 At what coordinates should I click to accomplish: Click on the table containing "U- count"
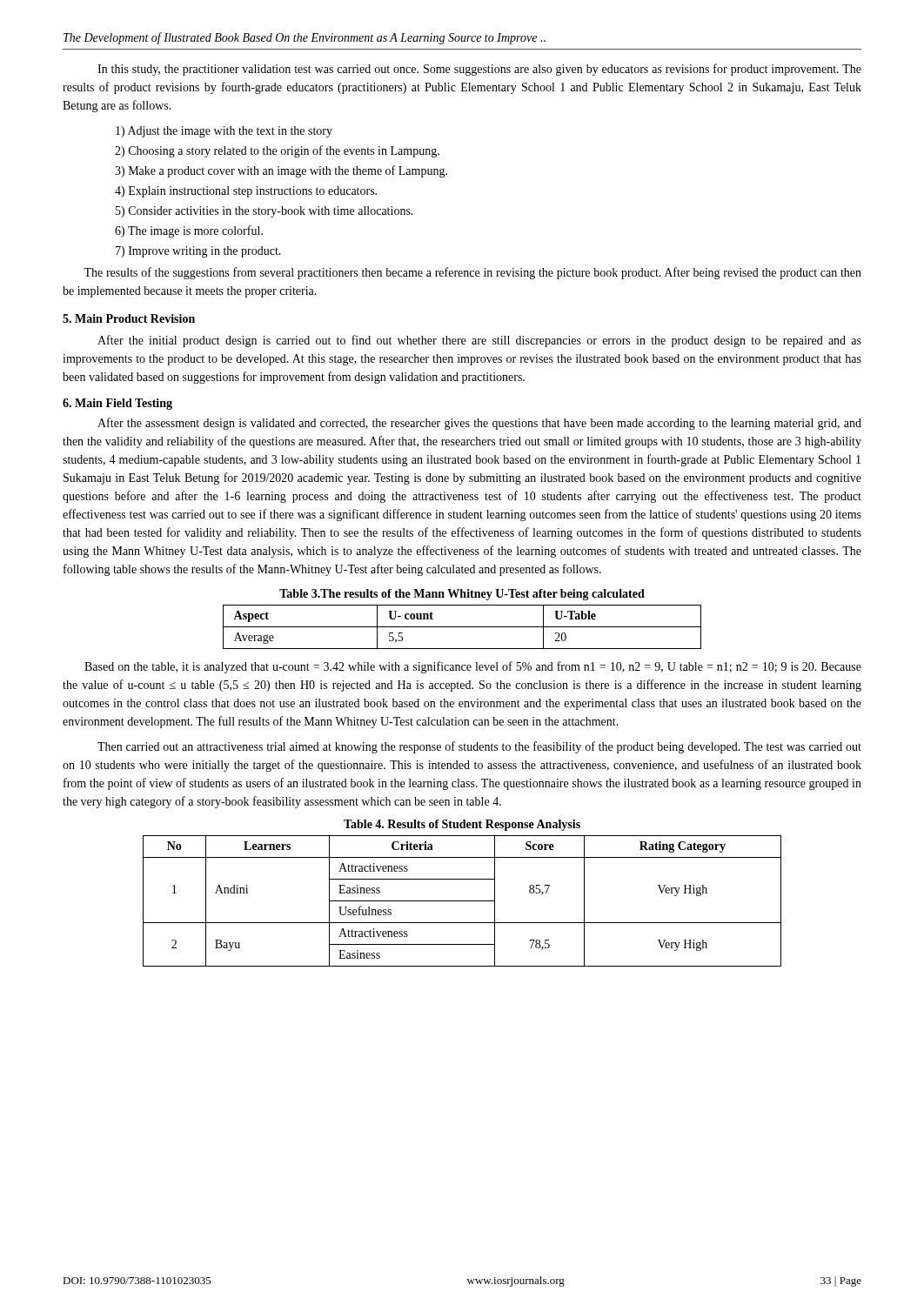(462, 627)
